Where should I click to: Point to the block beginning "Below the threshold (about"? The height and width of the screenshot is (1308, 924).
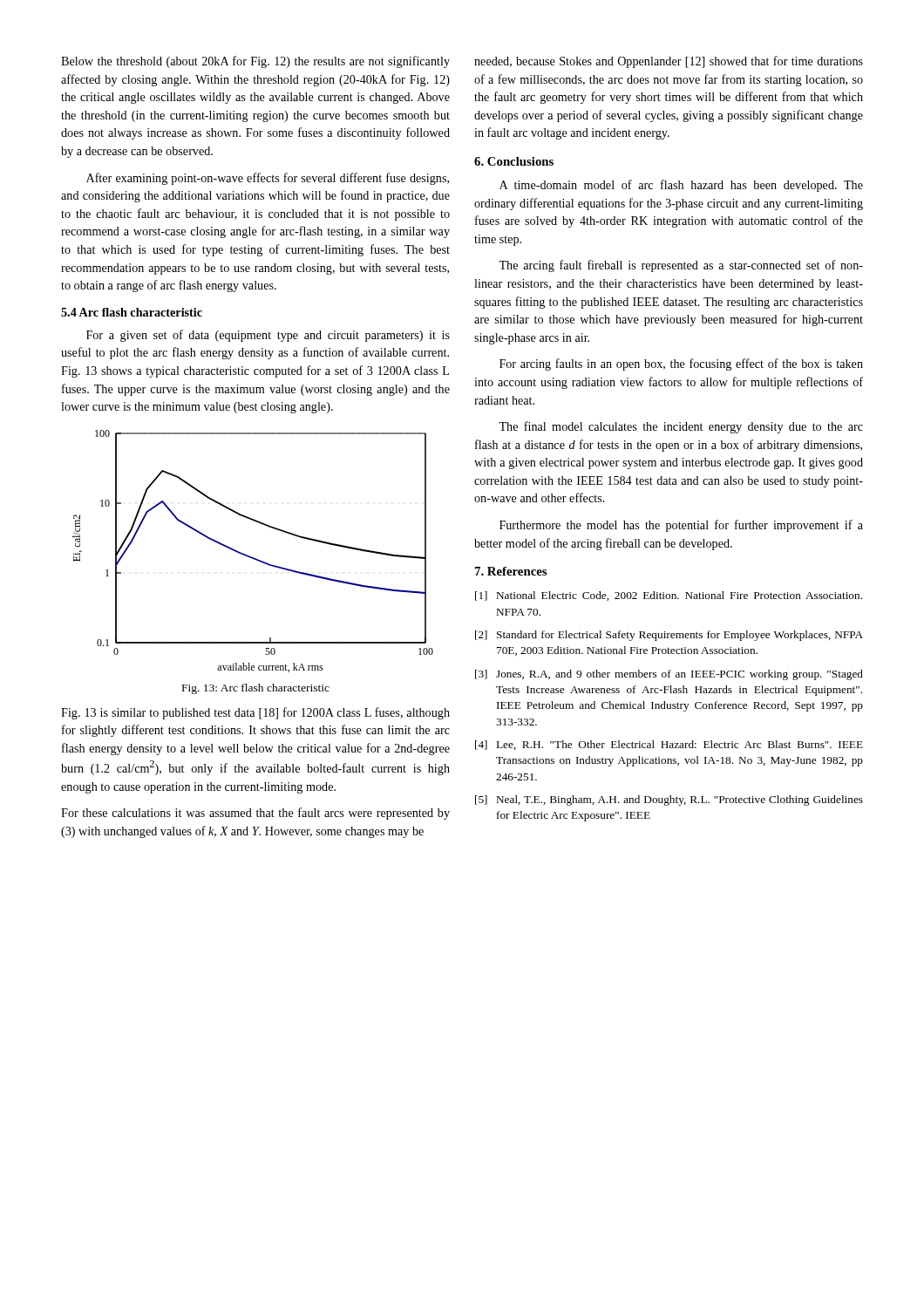tap(255, 106)
